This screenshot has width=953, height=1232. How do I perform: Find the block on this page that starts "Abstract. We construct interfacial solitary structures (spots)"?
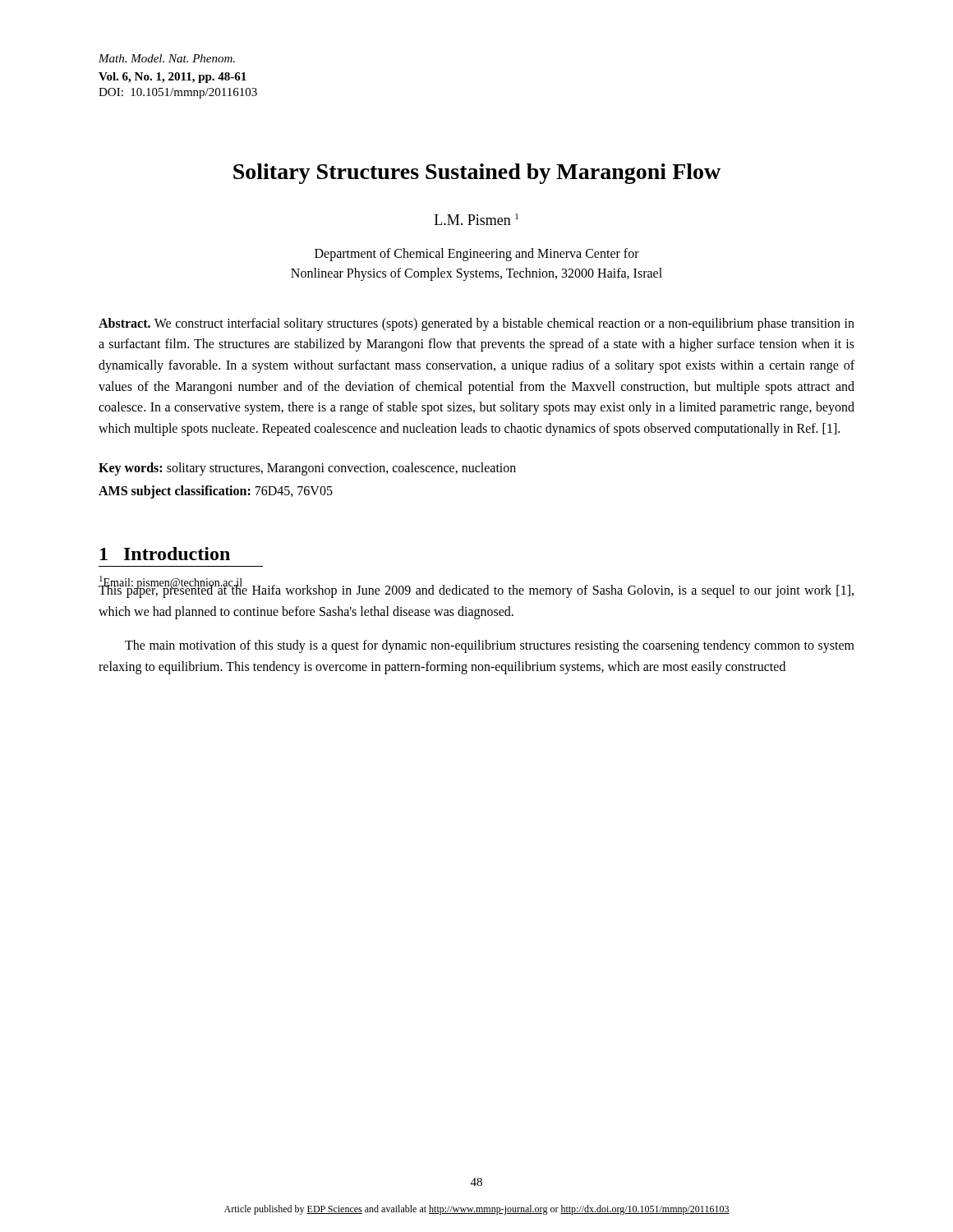tap(476, 376)
